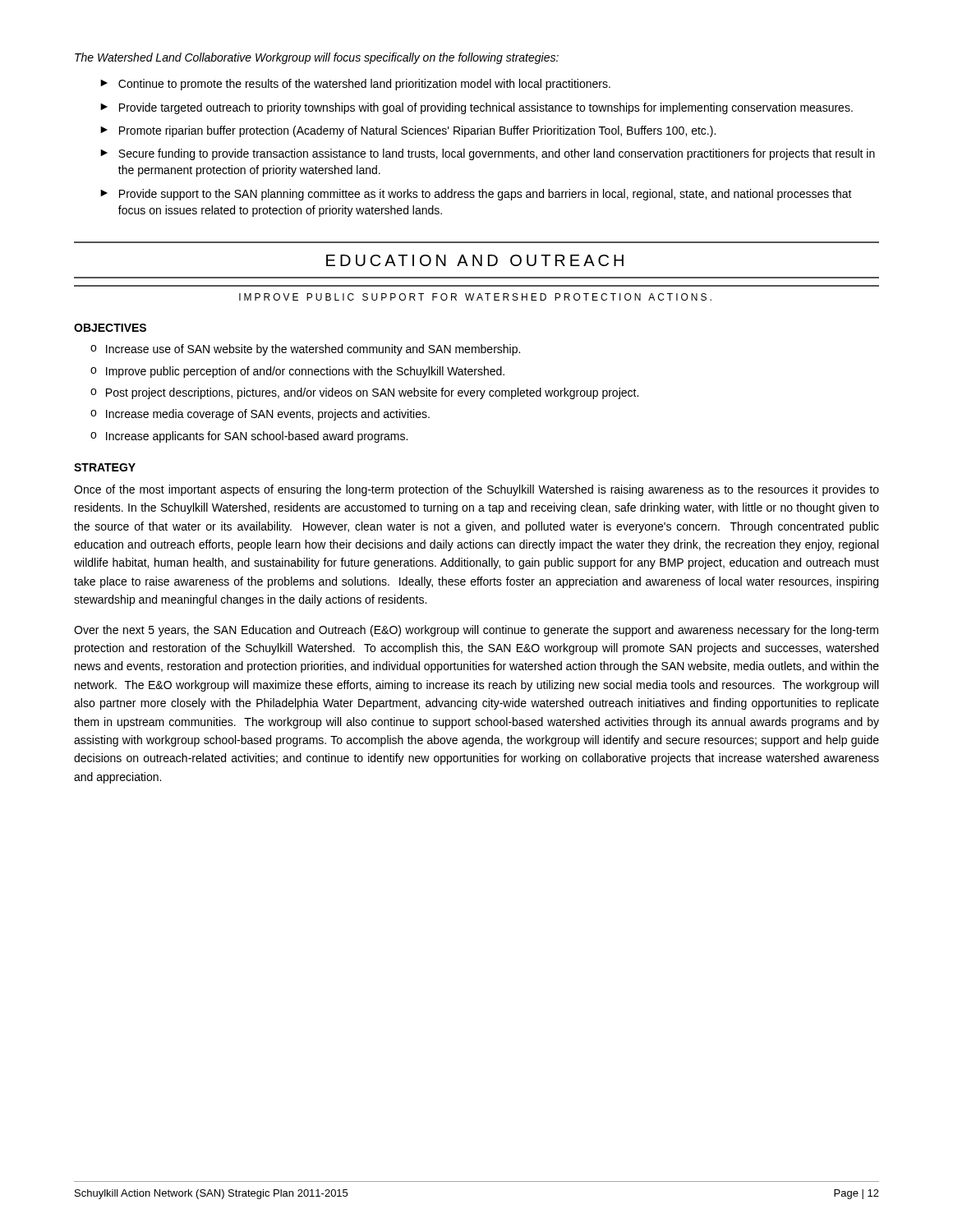
Task: Click on the list item that says "► Promote riparian buffer"
Action: 408,131
